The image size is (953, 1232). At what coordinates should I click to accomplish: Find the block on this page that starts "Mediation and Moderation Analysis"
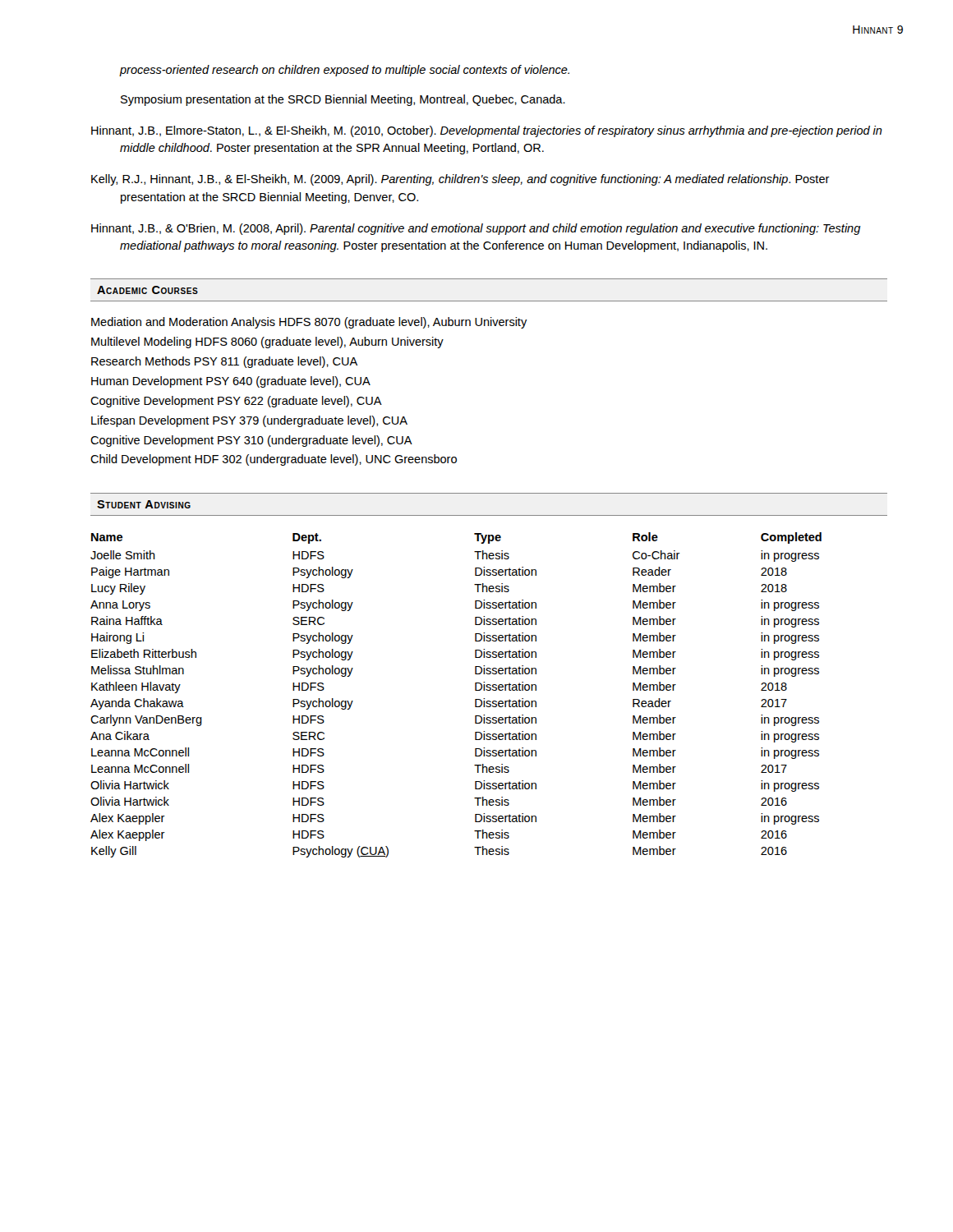[309, 391]
